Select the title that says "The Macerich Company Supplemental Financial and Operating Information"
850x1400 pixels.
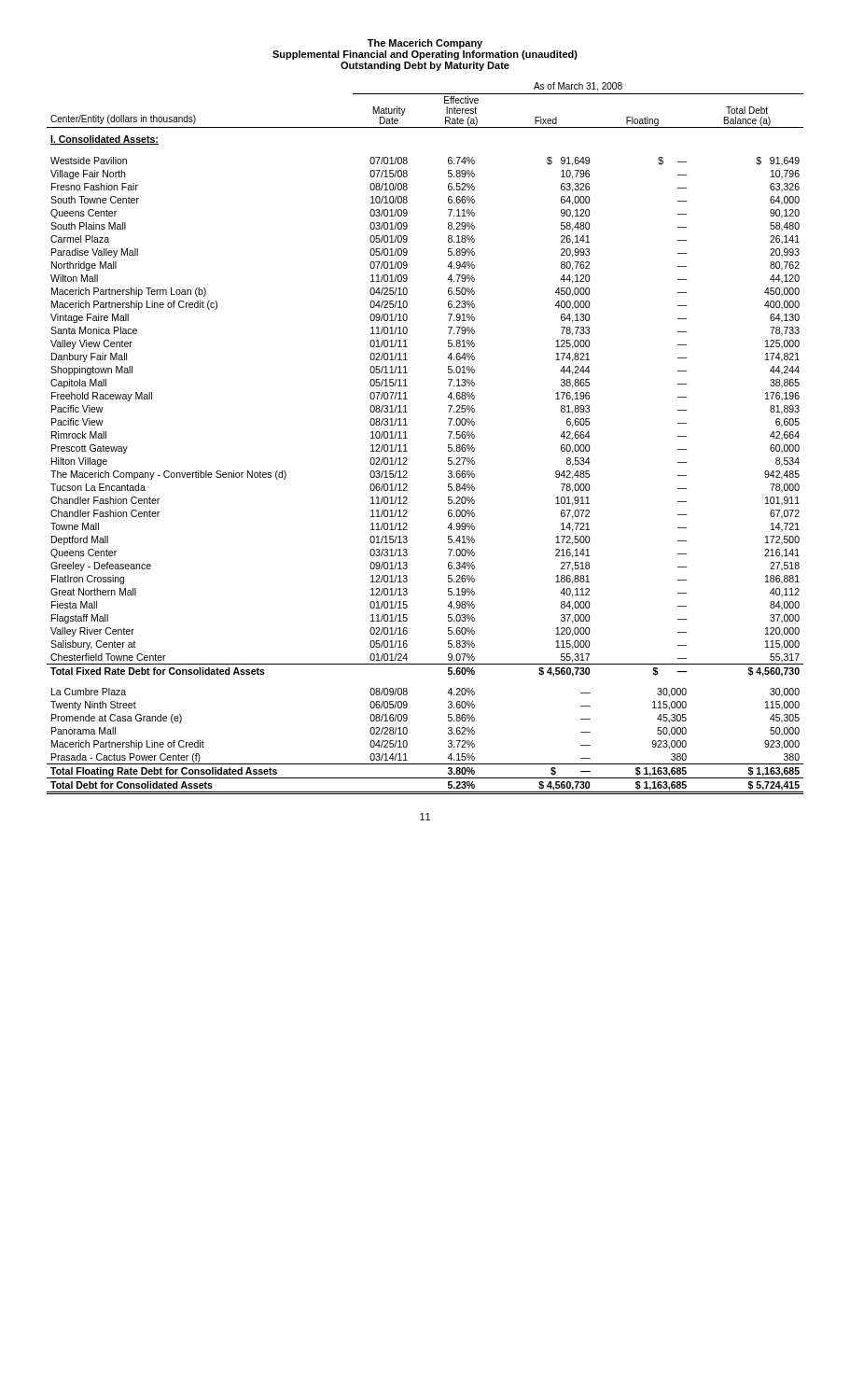pyautogui.click(x=425, y=54)
